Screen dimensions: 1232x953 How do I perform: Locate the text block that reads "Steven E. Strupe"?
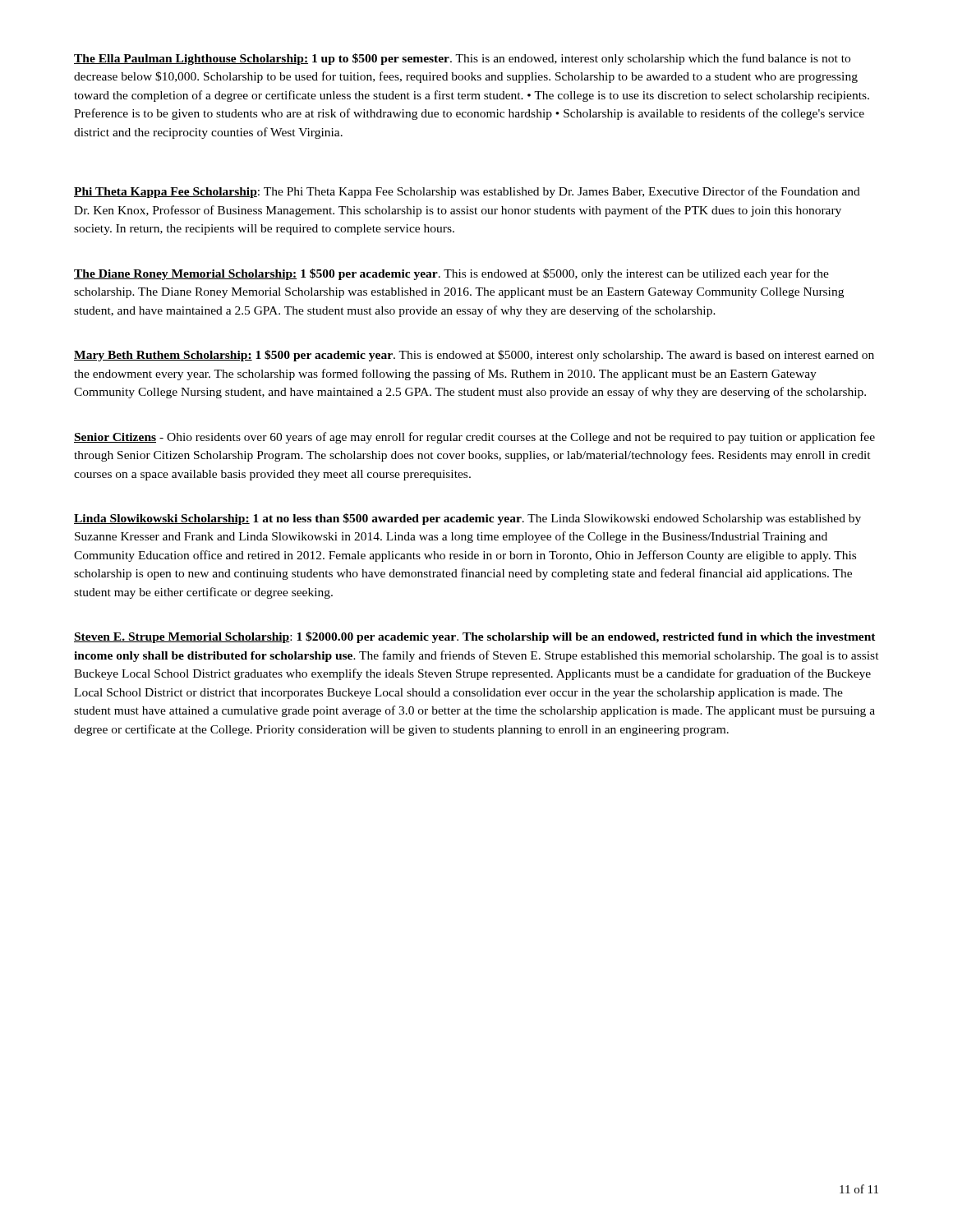pos(476,683)
